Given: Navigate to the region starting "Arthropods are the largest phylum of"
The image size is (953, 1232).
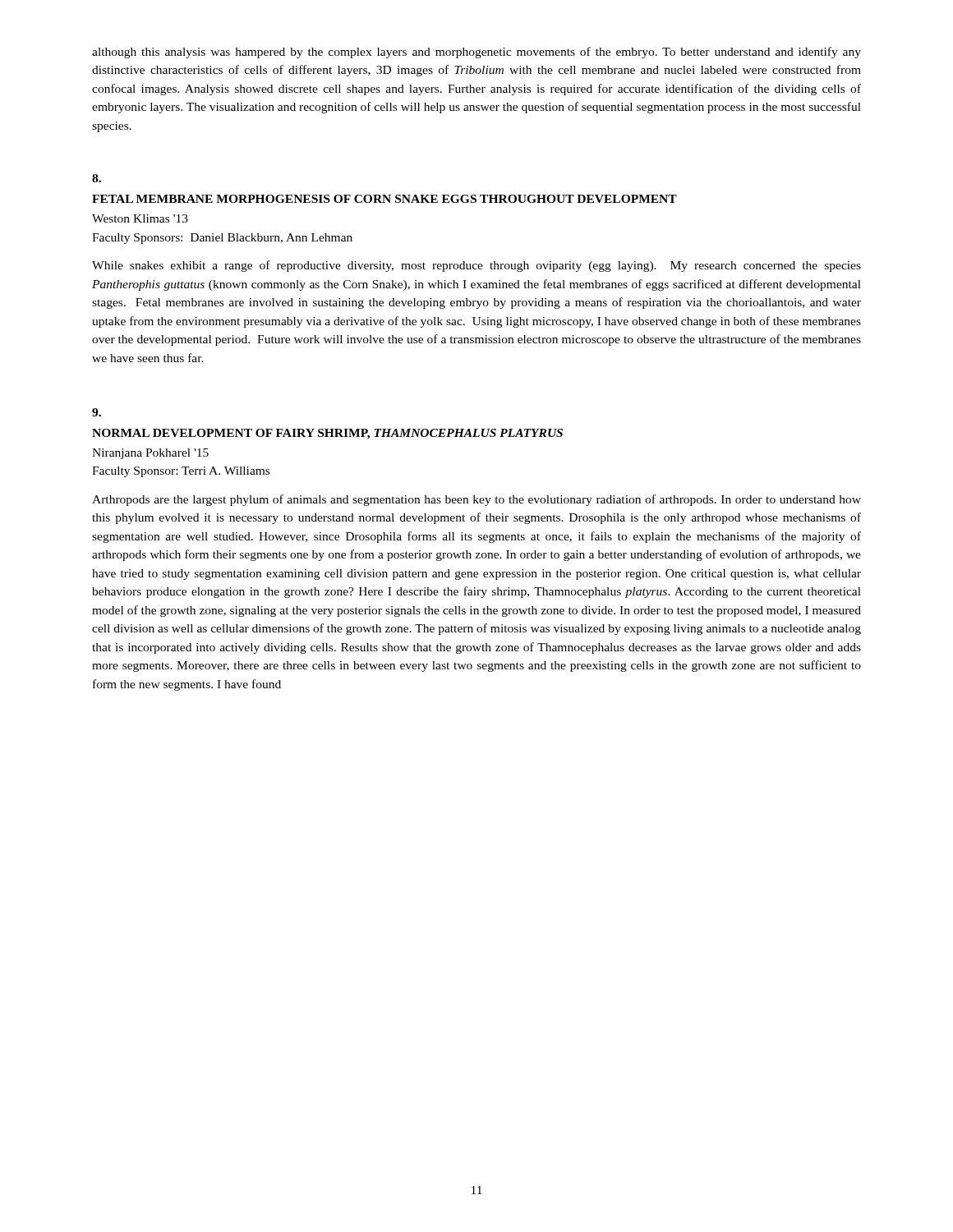Looking at the screenshot, I should tap(476, 592).
